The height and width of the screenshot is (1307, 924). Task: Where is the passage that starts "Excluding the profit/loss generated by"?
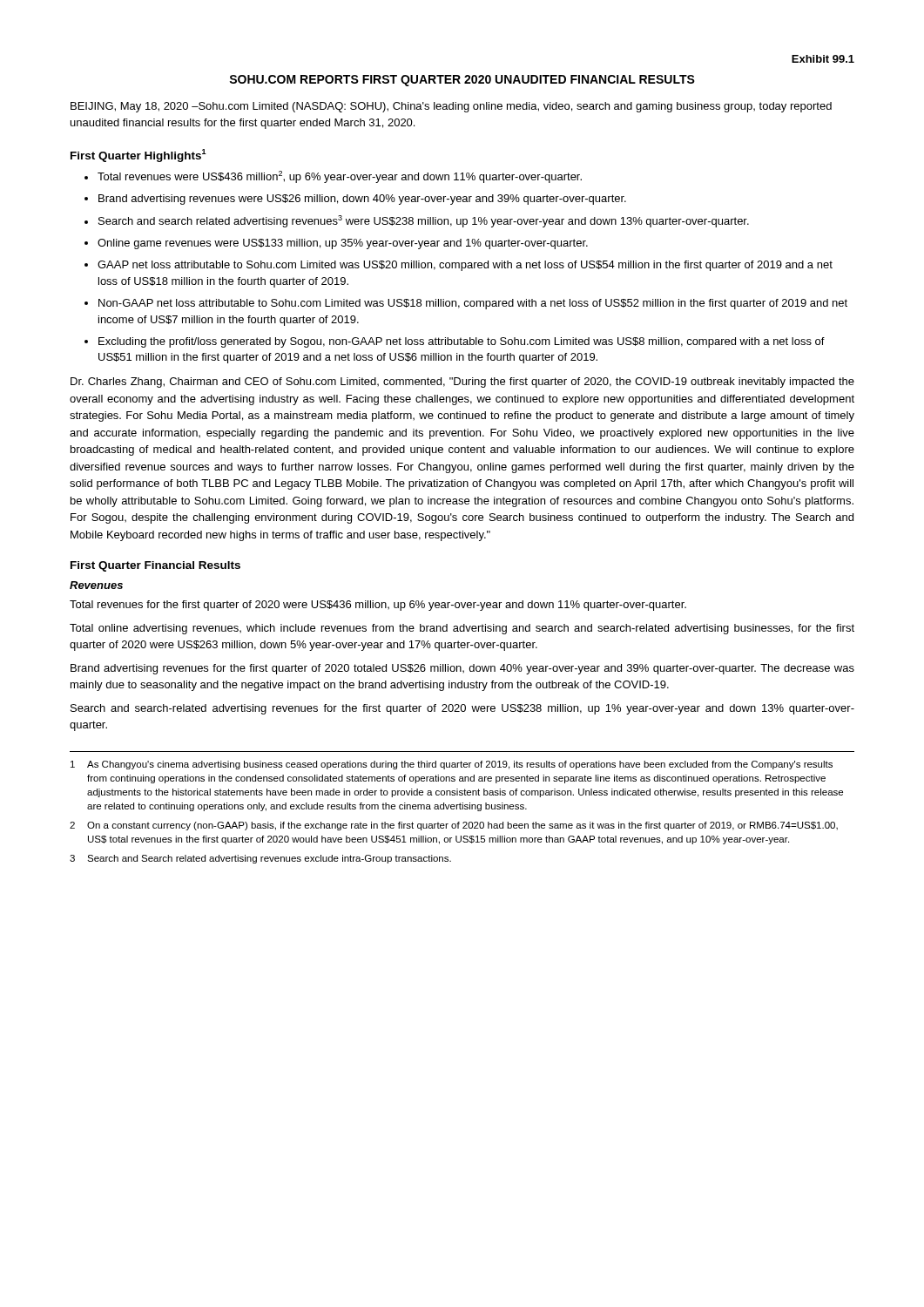(461, 349)
